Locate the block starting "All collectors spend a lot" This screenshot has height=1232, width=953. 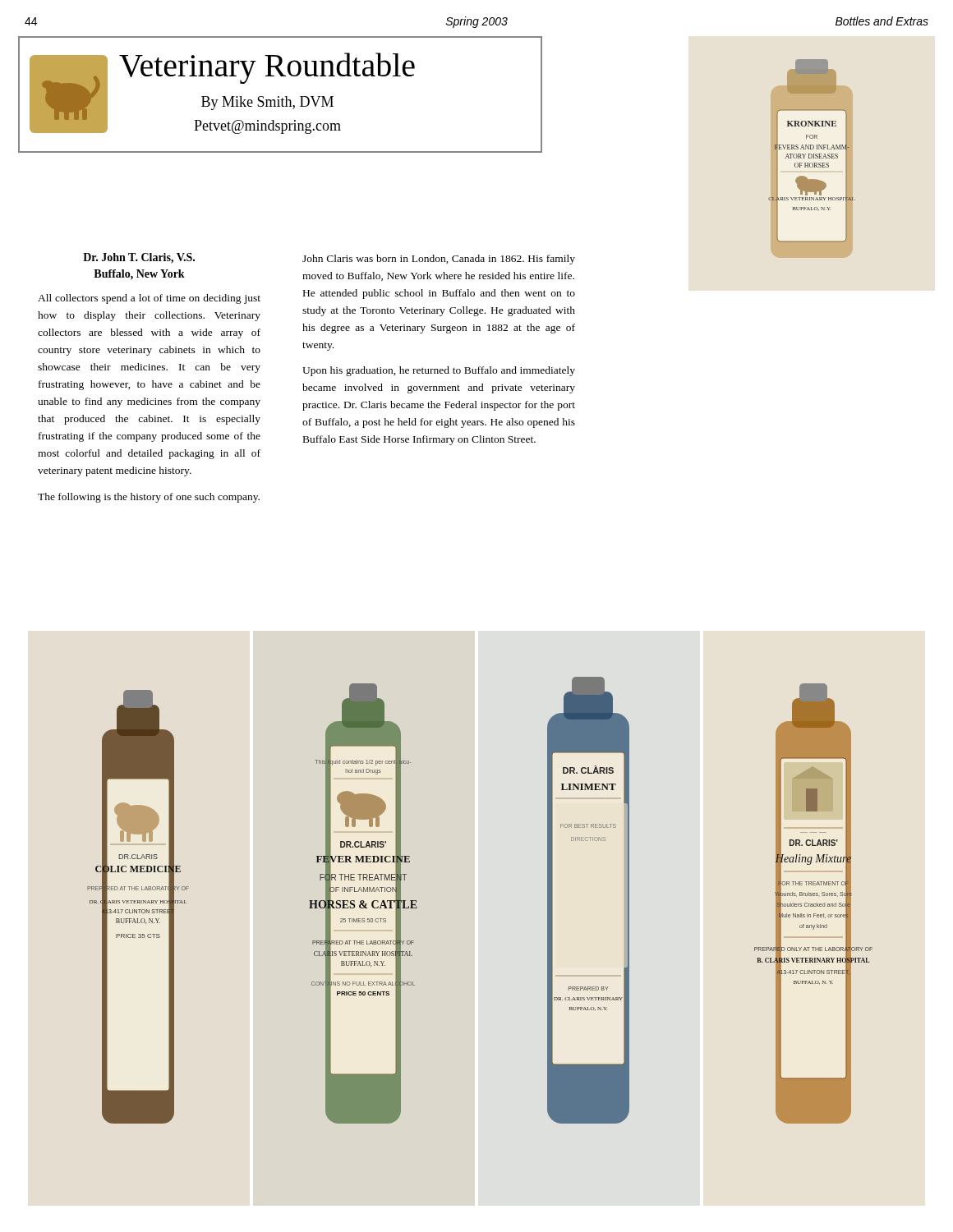[149, 397]
